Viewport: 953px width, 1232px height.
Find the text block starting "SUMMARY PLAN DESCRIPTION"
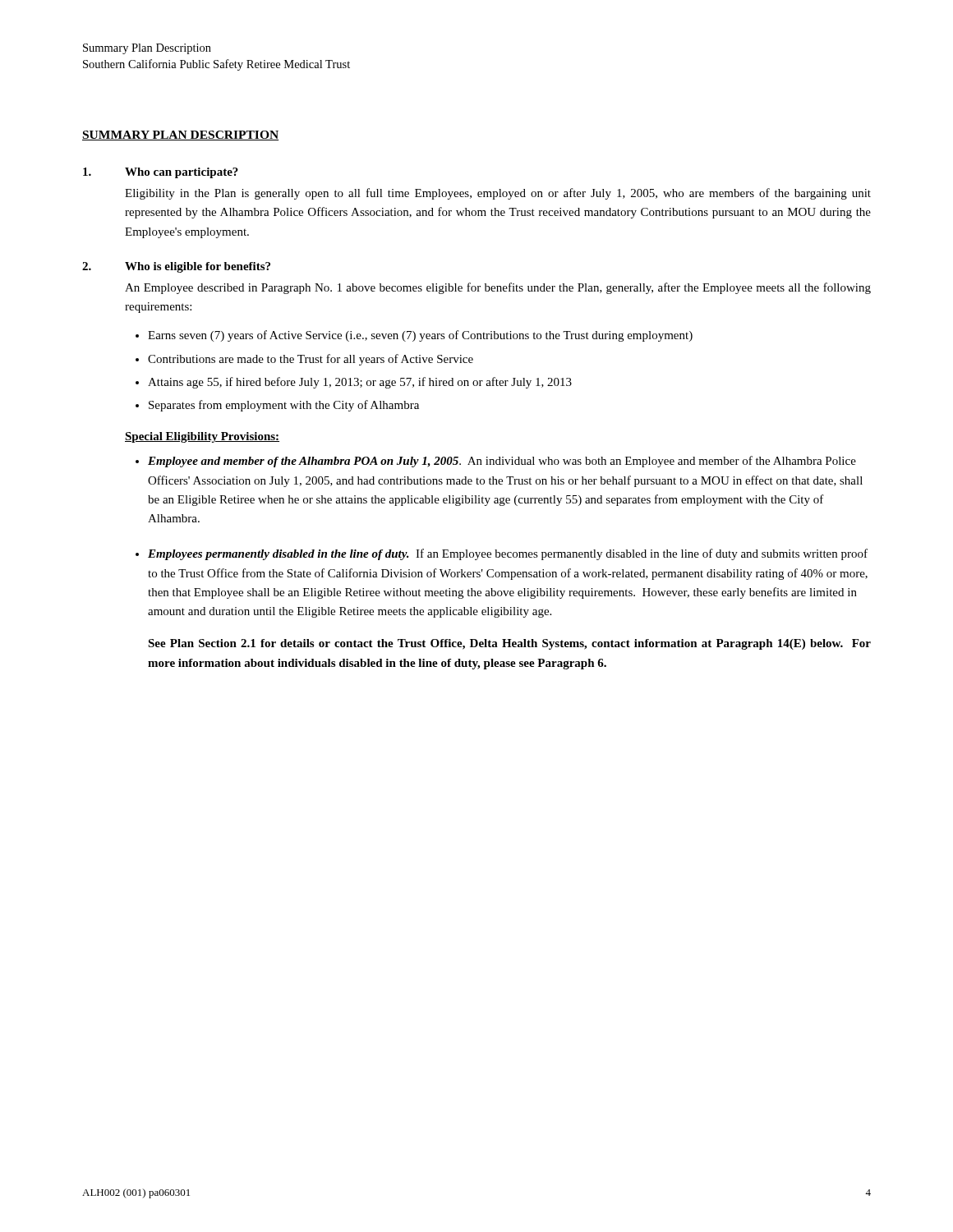(x=180, y=135)
